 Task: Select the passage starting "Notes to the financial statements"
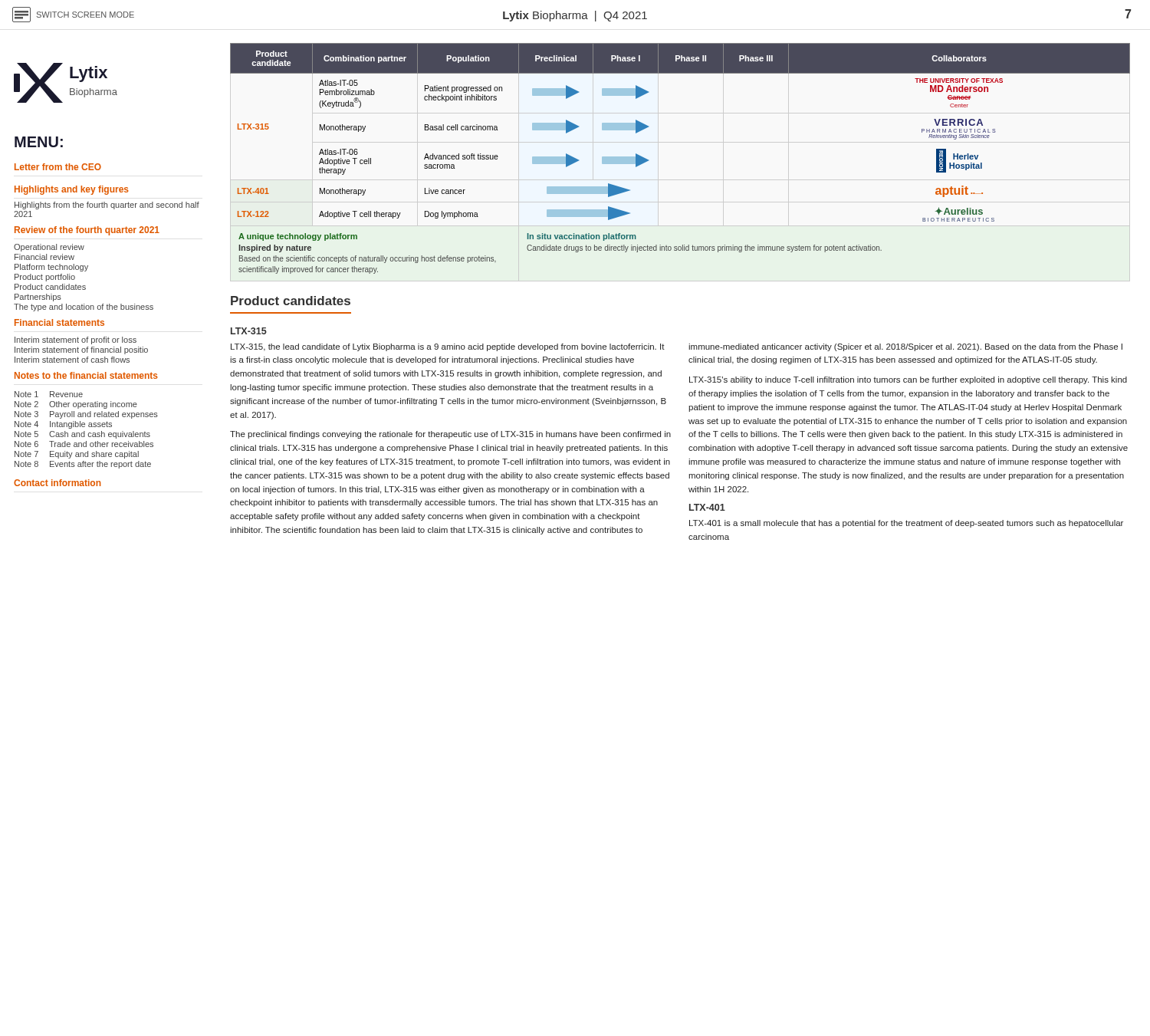[x=86, y=376]
